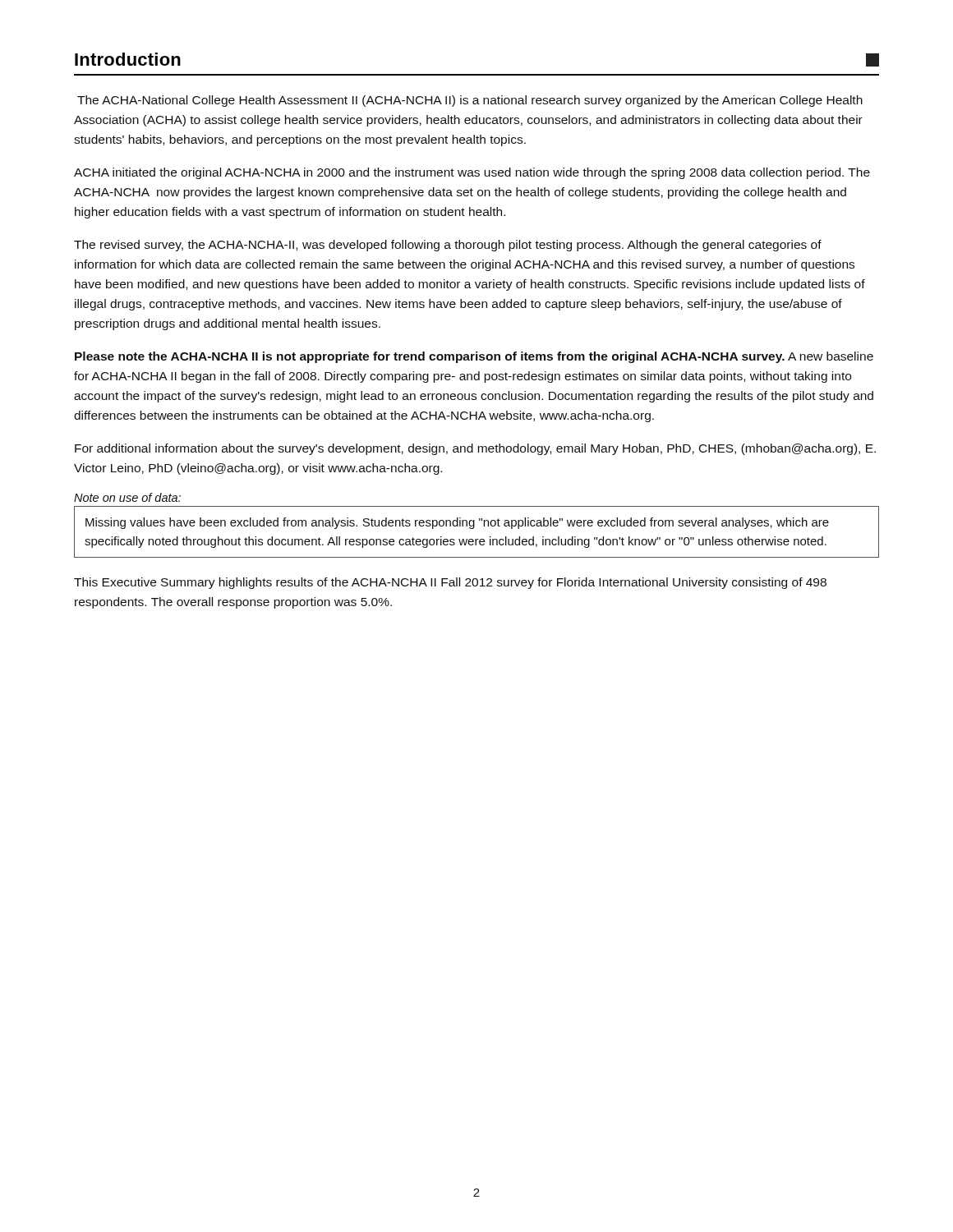Navigate to the text starting "Please note the ACHA-NCHA"

click(x=474, y=386)
